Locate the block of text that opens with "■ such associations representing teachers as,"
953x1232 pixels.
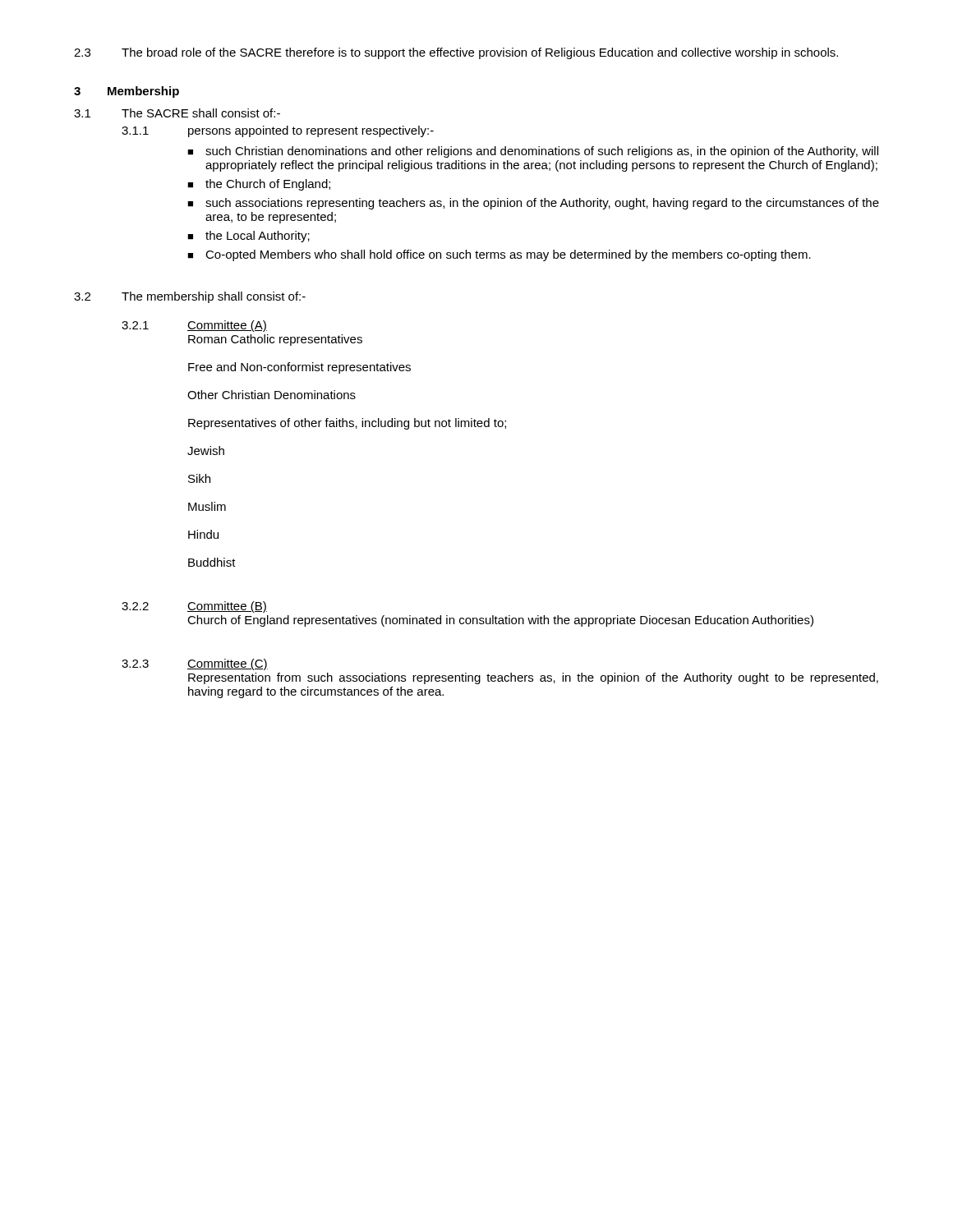(533, 209)
